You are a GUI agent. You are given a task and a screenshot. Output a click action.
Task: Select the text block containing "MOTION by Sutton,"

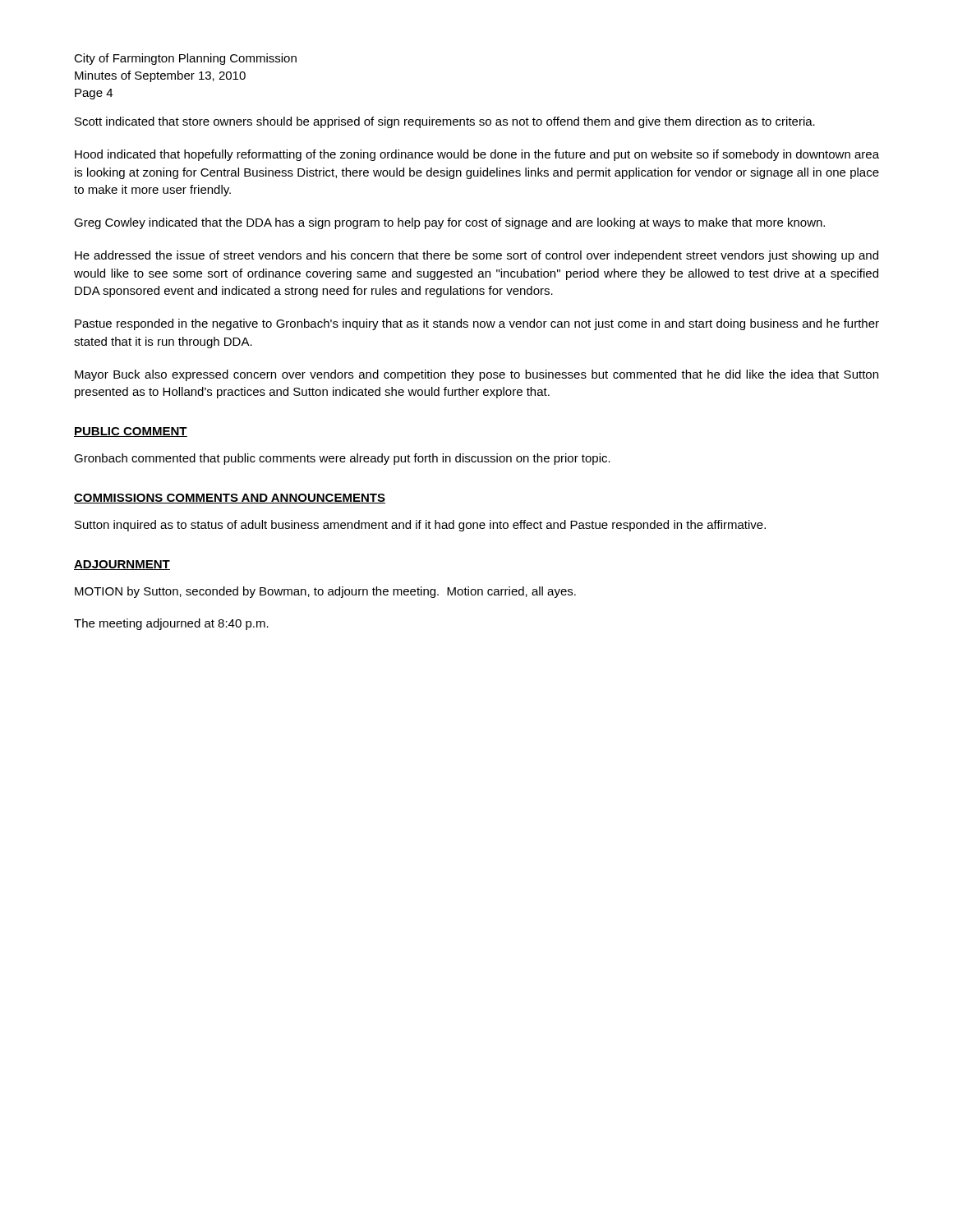click(476, 591)
